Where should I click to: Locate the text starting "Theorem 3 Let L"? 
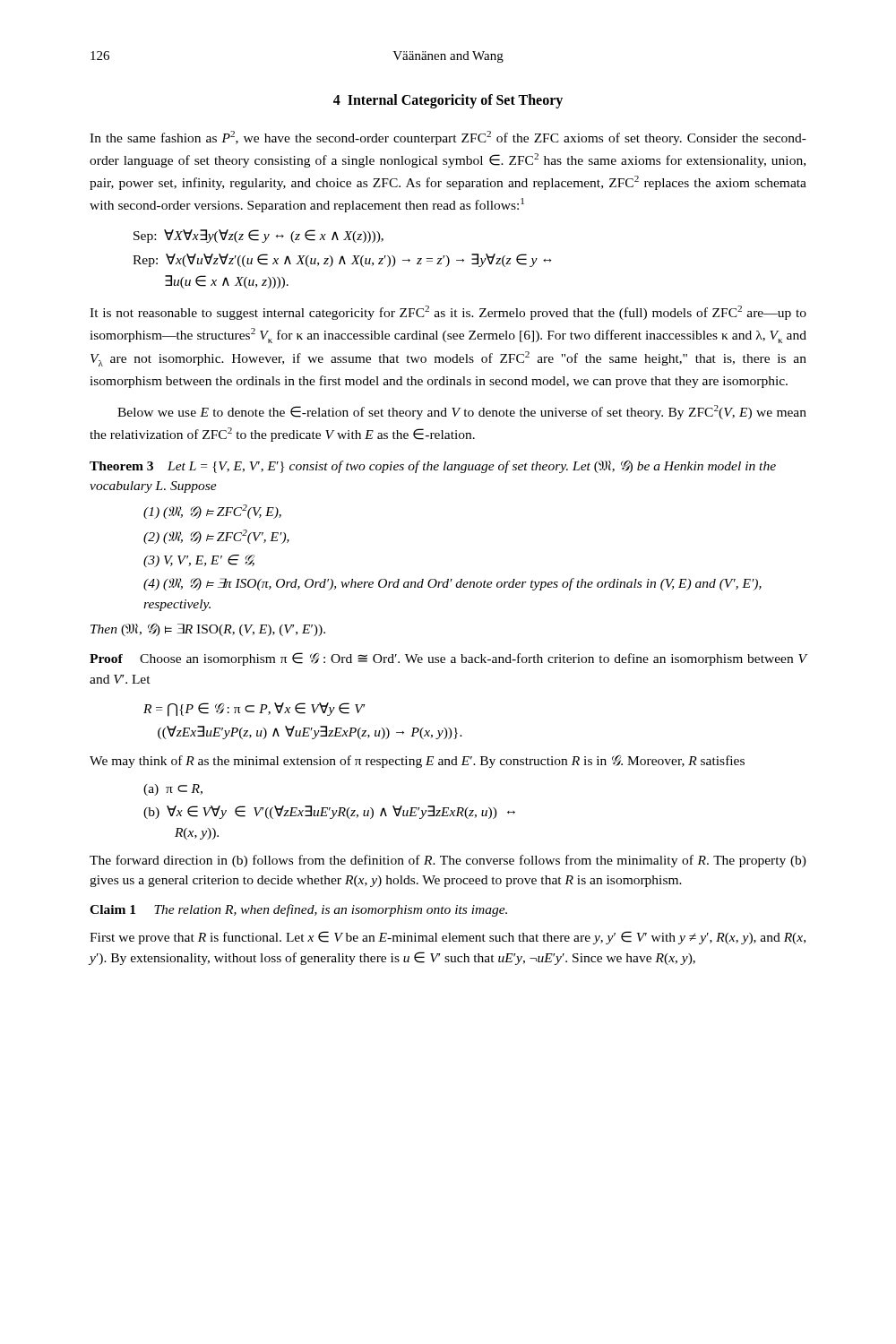[433, 475]
